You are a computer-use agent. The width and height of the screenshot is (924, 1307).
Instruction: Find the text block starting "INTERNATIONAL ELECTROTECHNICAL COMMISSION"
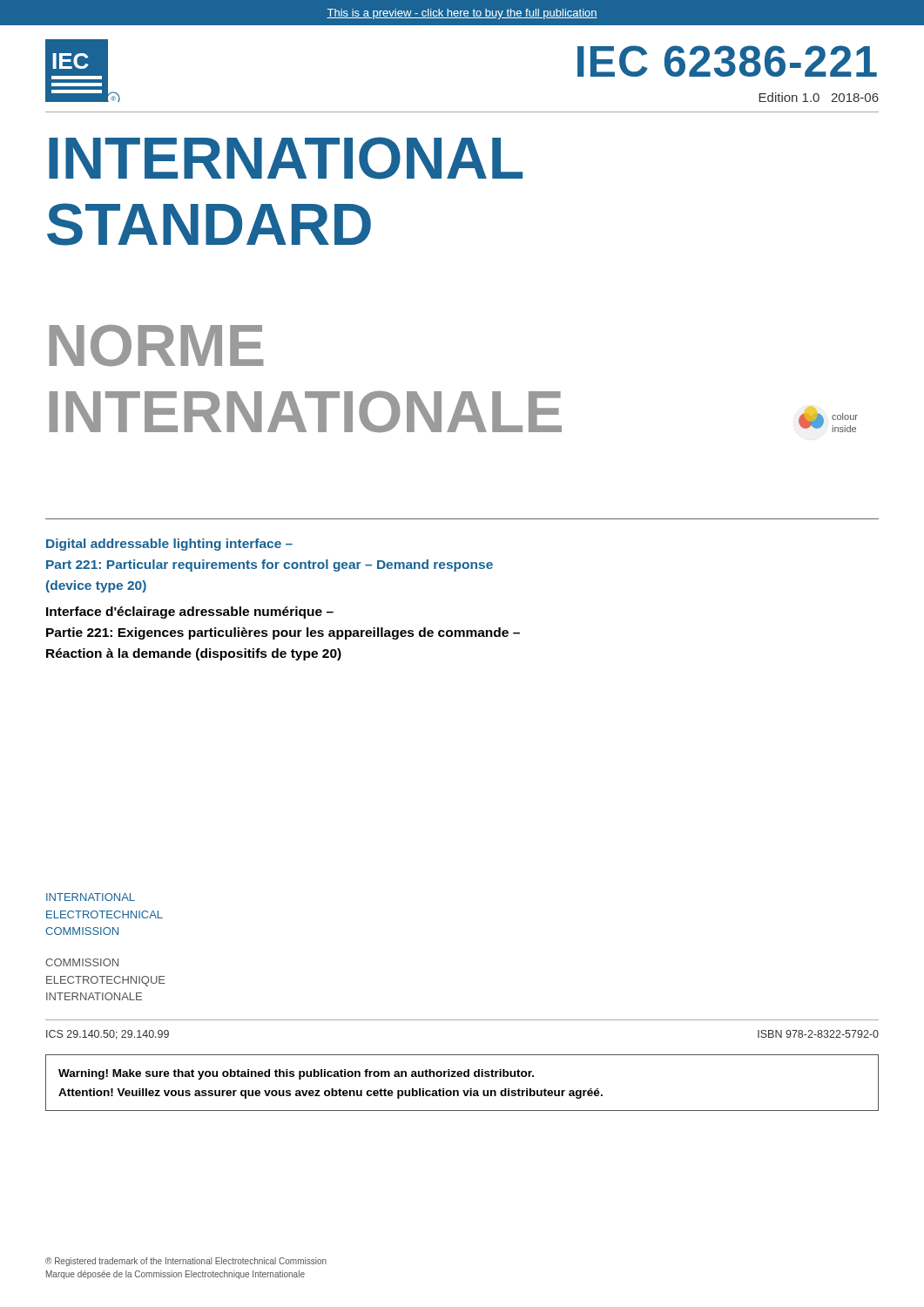click(104, 914)
